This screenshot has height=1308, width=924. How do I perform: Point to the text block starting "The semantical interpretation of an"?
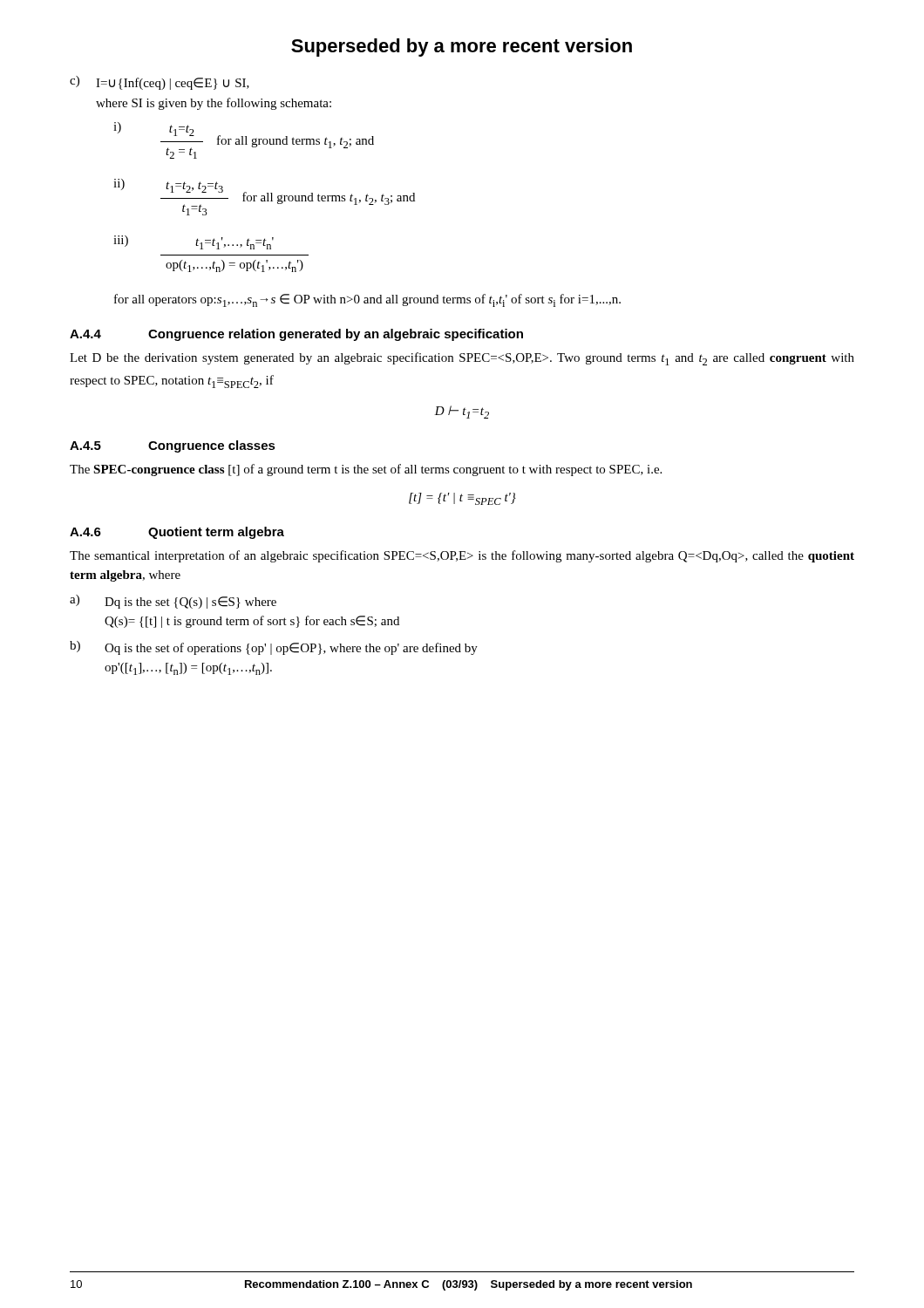click(x=462, y=565)
